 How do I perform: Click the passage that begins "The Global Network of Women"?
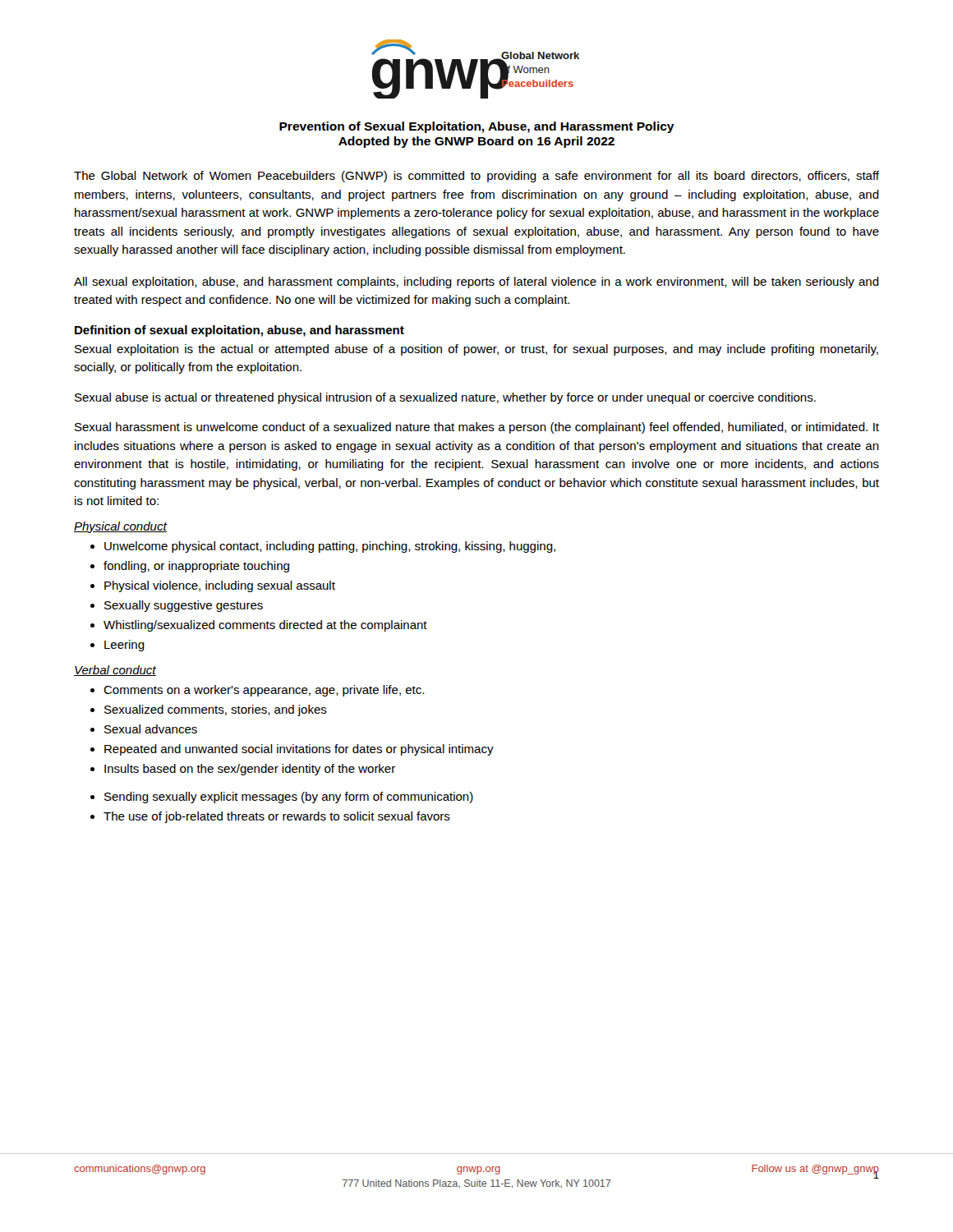pyautogui.click(x=476, y=212)
